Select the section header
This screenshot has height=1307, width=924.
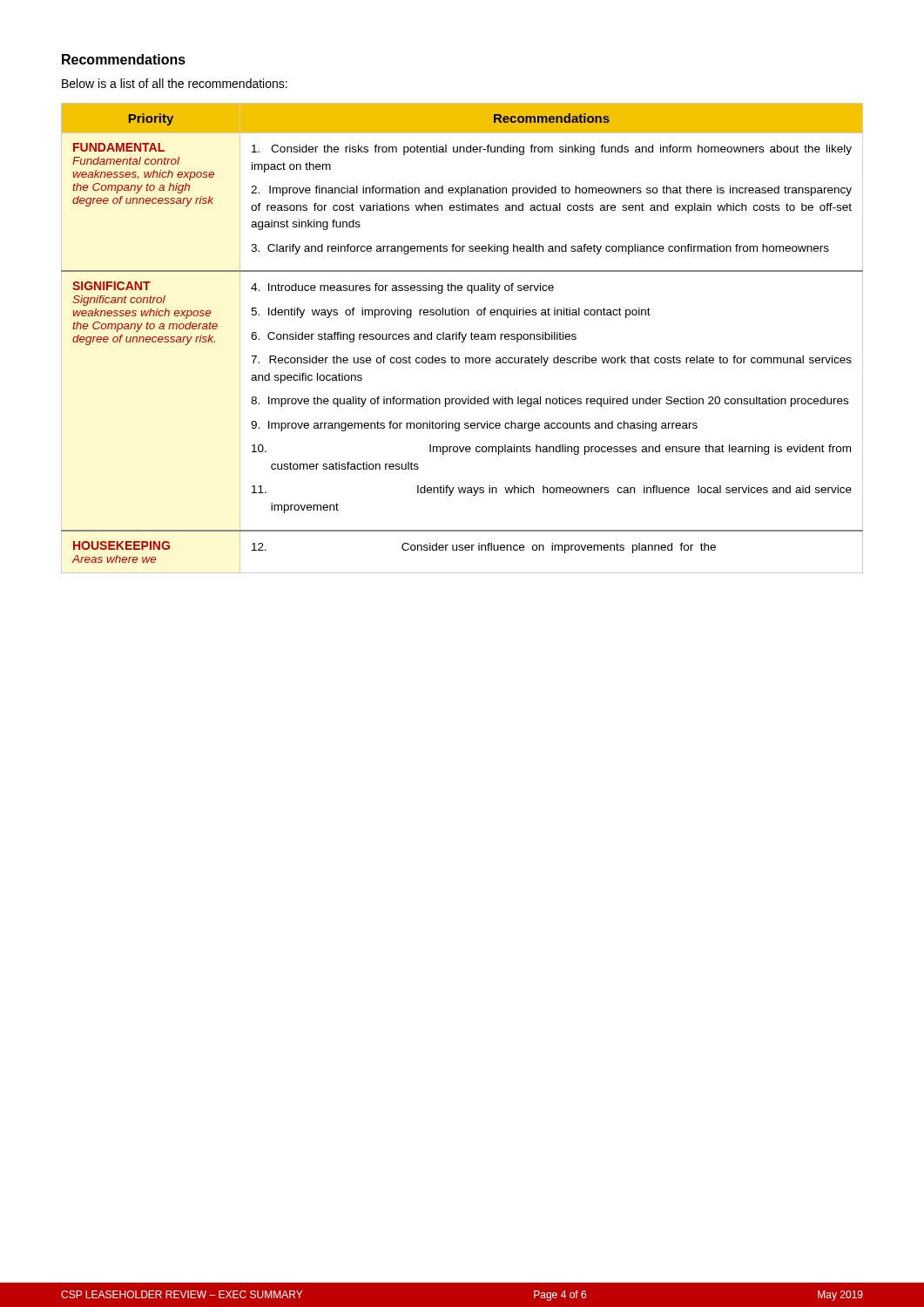(123, 60)
